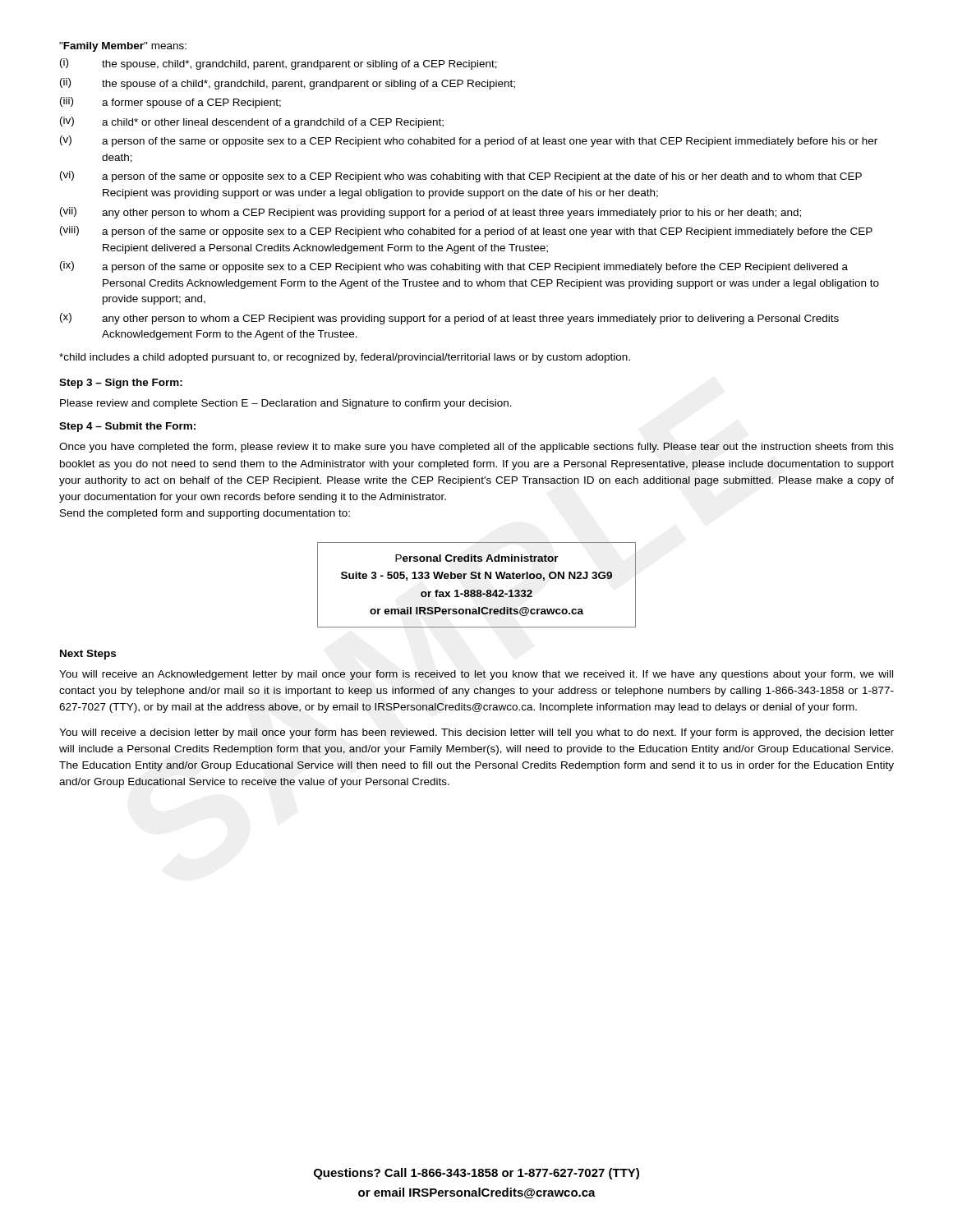Screen dimensions: 1232x953
Task: Click on the list item that reads "(i) the spouse, child*, grandchild,"
Action: point(476,64)
